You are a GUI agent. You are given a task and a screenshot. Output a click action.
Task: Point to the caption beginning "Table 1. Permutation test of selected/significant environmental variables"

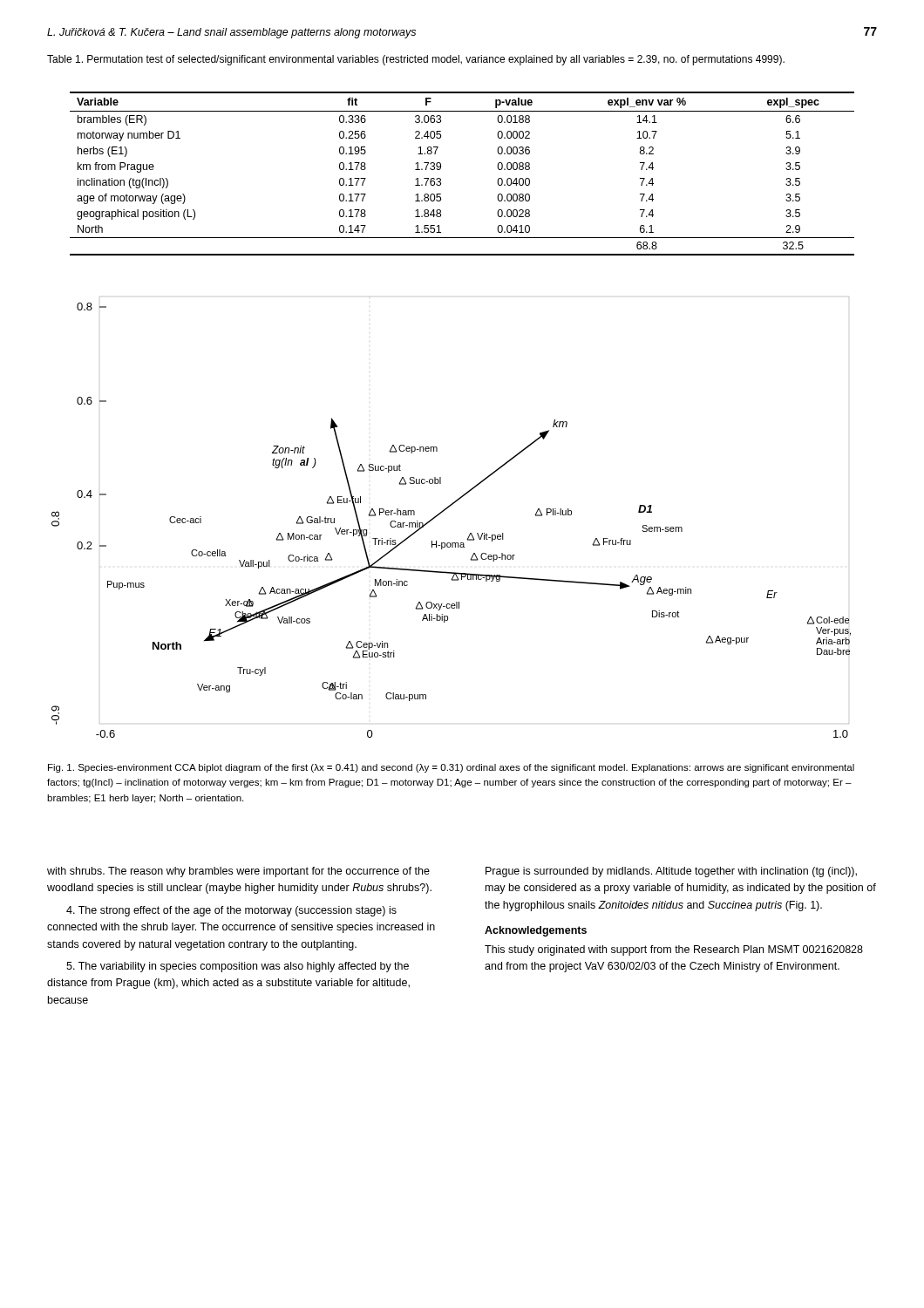tap(416, 59)
